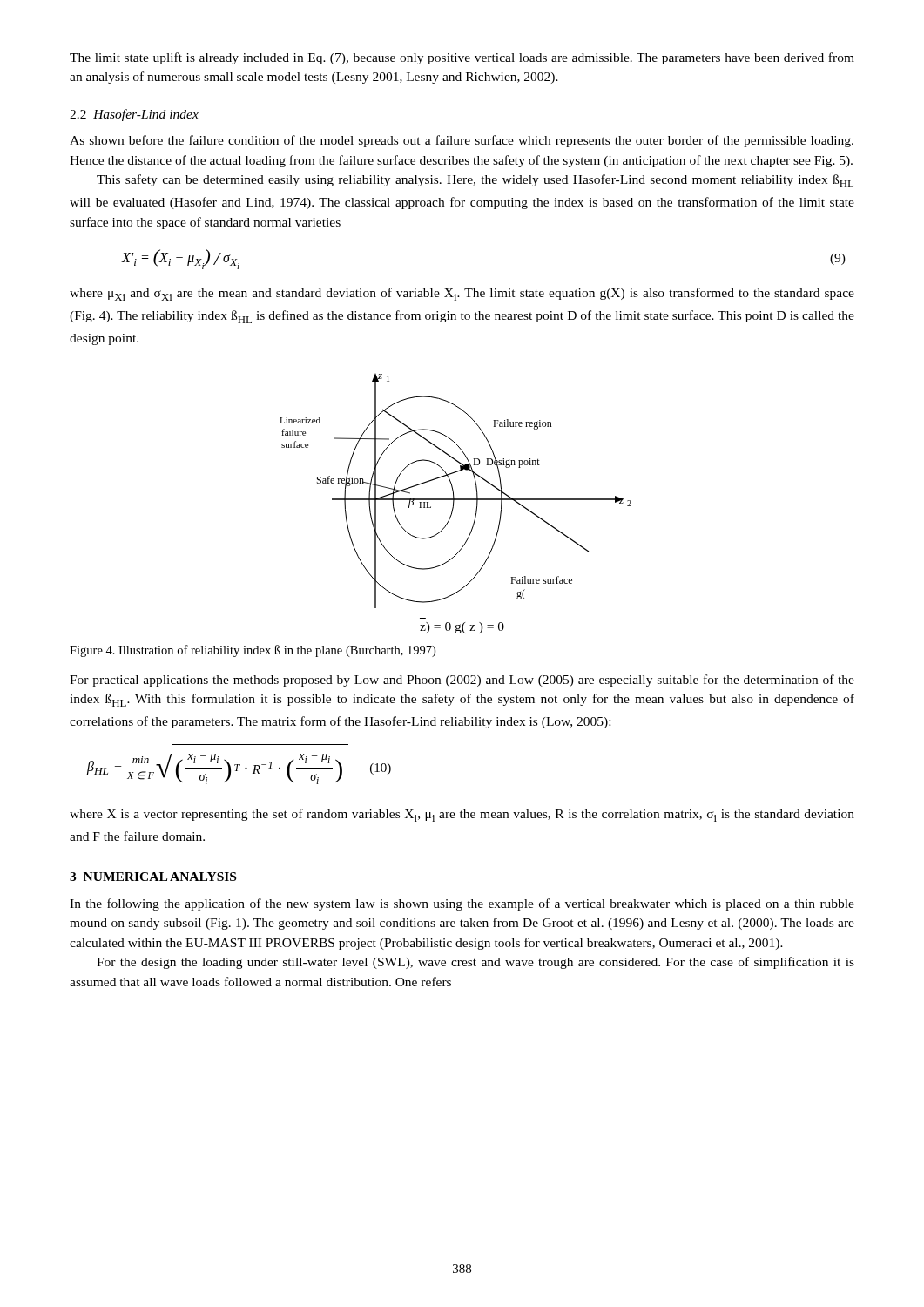Click on the passage starting "where X is a vector"

[462, 825]
